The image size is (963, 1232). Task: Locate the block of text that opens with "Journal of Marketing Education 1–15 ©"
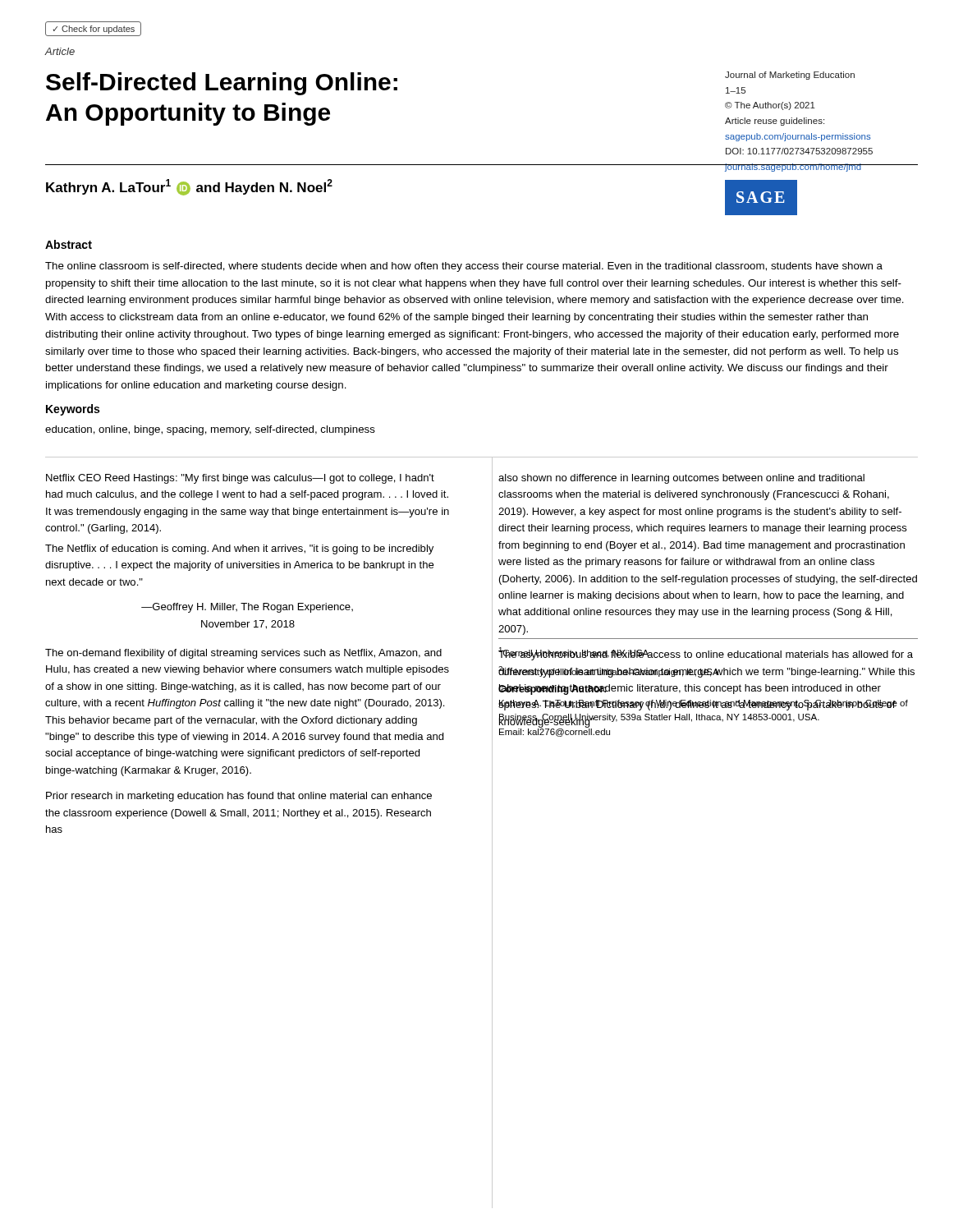pyautogui.click(x=821, y=142)
